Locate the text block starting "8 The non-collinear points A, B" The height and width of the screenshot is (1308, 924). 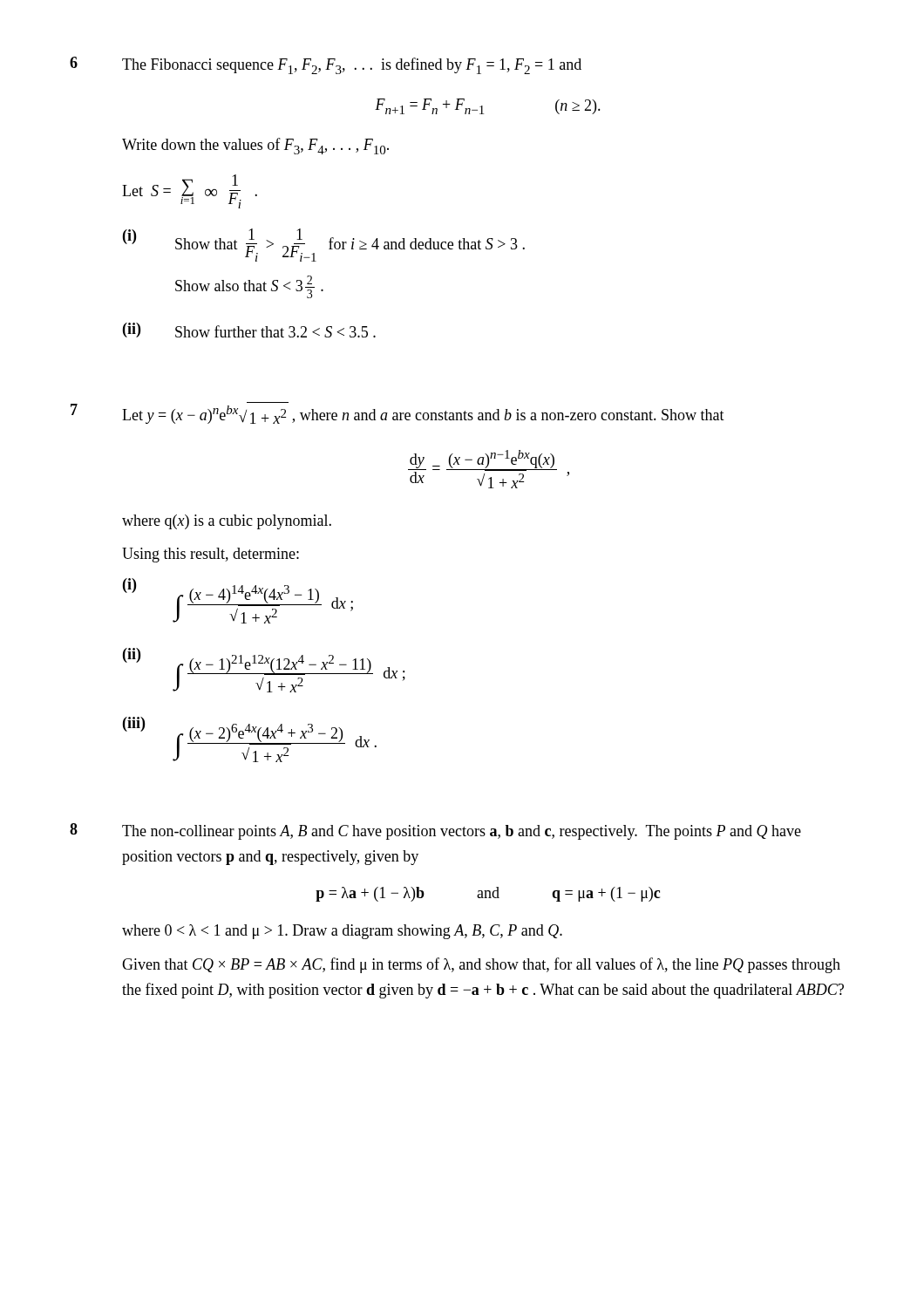pyautogui.click(x=462, y=915)
